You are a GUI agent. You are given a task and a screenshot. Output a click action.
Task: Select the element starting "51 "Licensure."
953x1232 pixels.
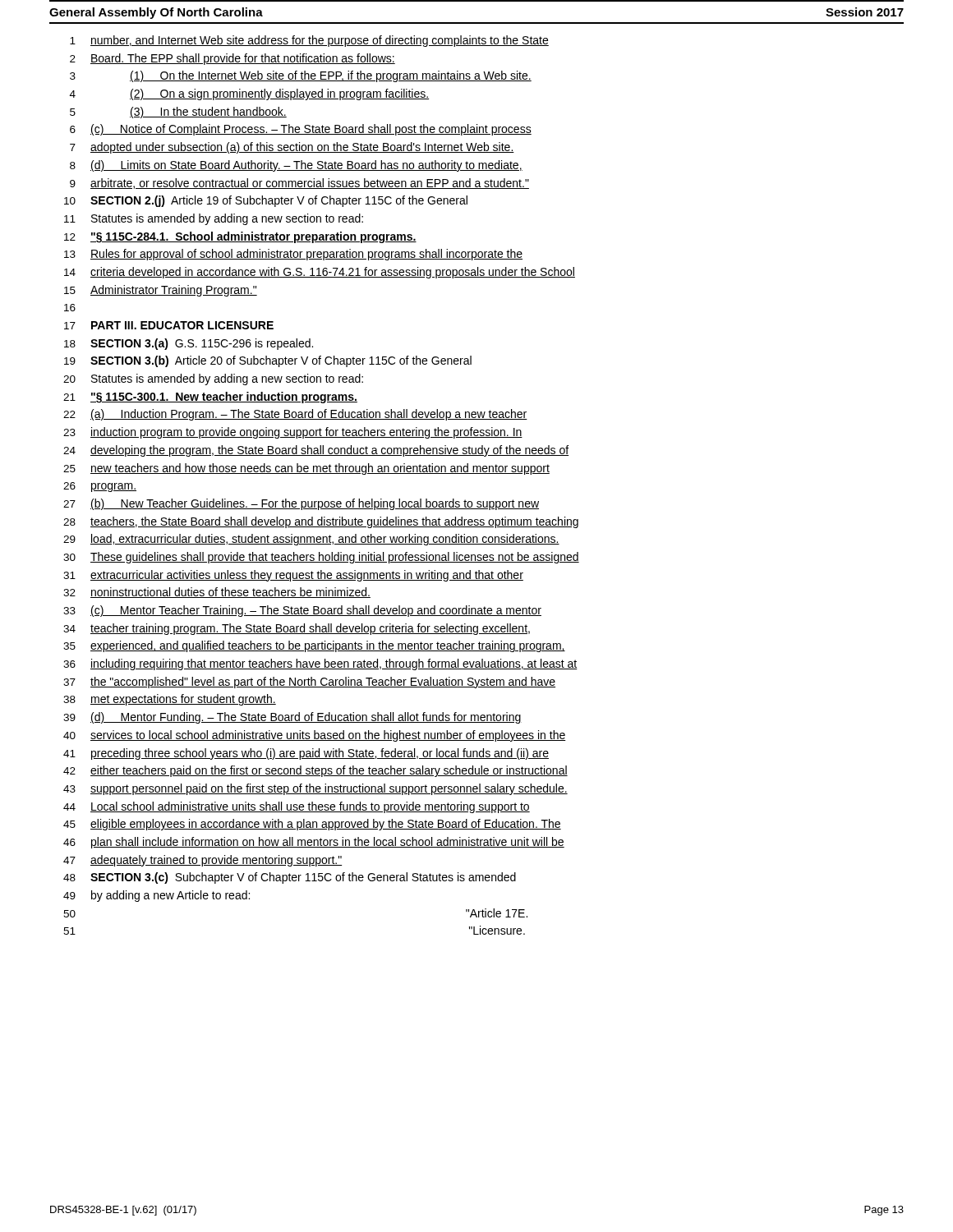476,932
